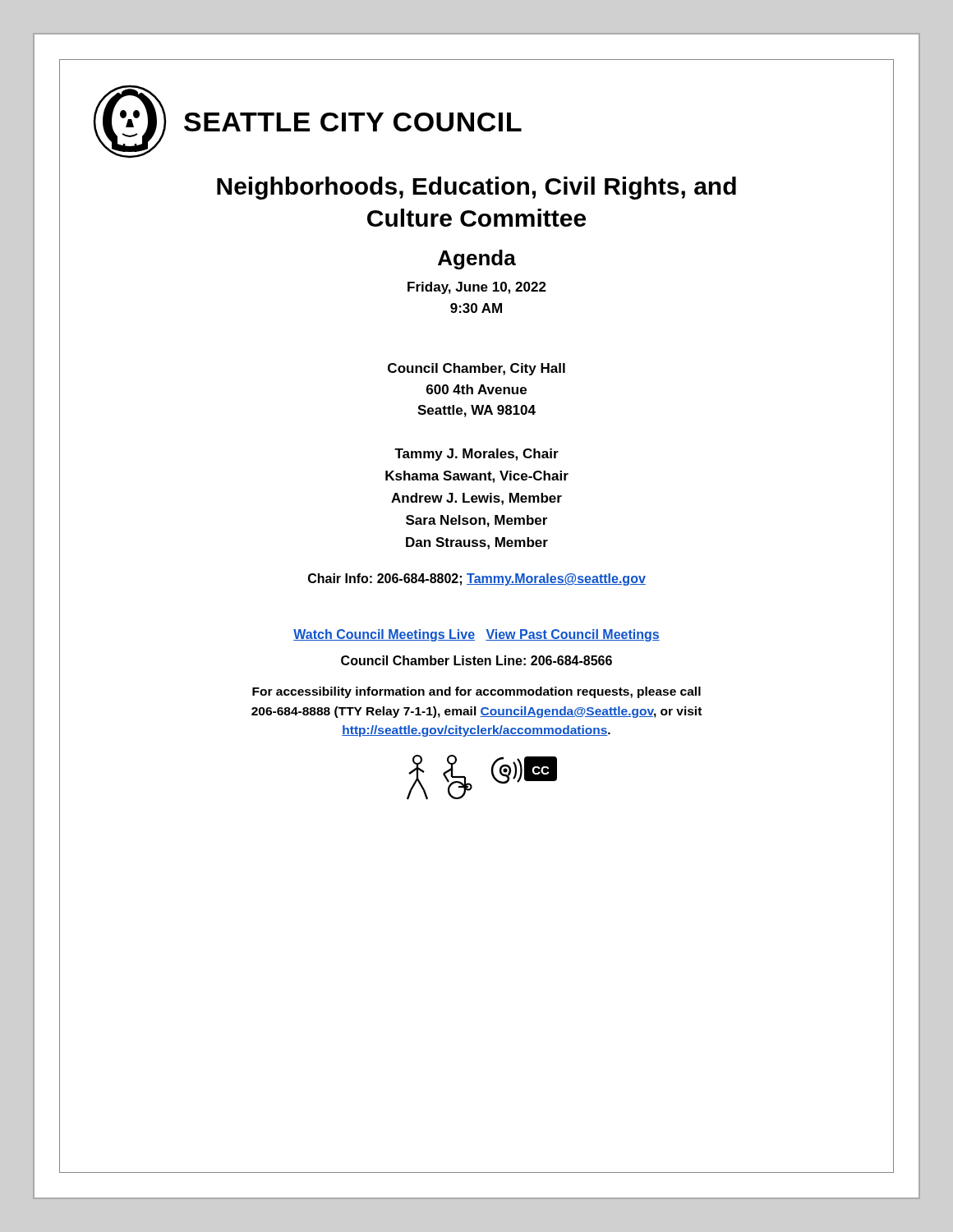Screen dimensions: 1232x953
Task: Locate the illustration
Action: point(476,777)
